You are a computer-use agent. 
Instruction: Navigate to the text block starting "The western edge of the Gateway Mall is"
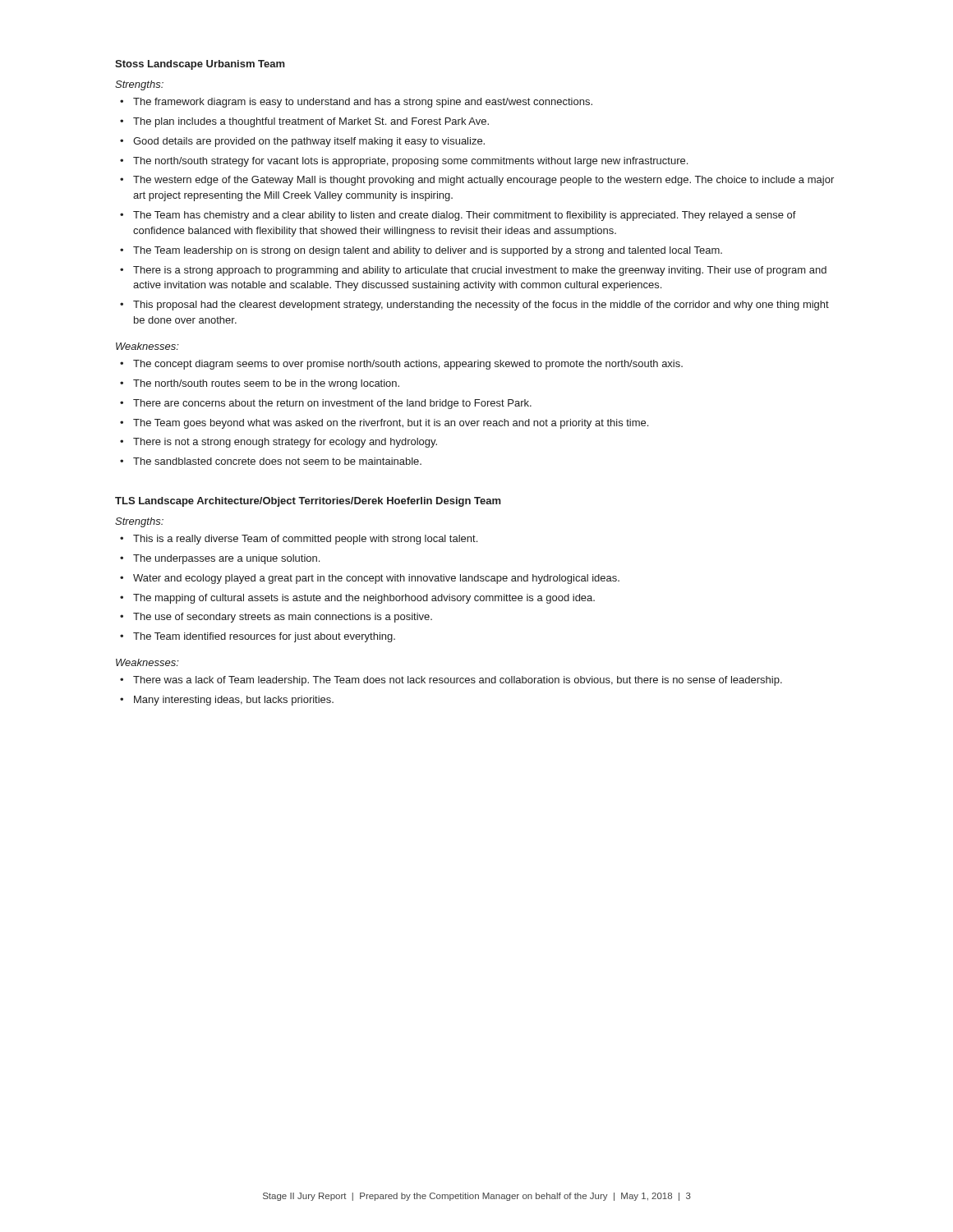[484, 188]
